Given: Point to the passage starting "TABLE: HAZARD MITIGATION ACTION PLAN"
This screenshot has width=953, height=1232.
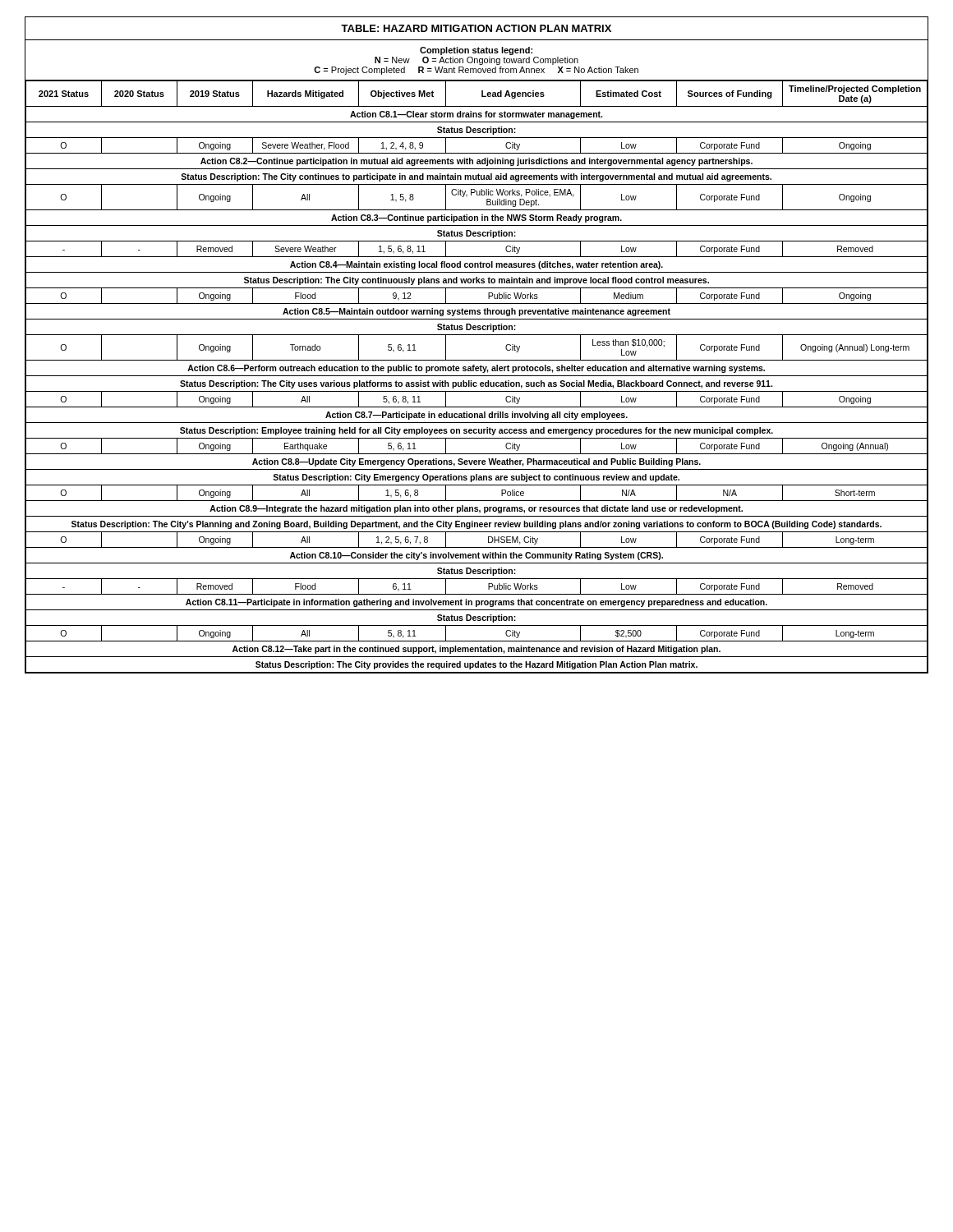Looking at the screenshot, I should (x=476, y=28).
